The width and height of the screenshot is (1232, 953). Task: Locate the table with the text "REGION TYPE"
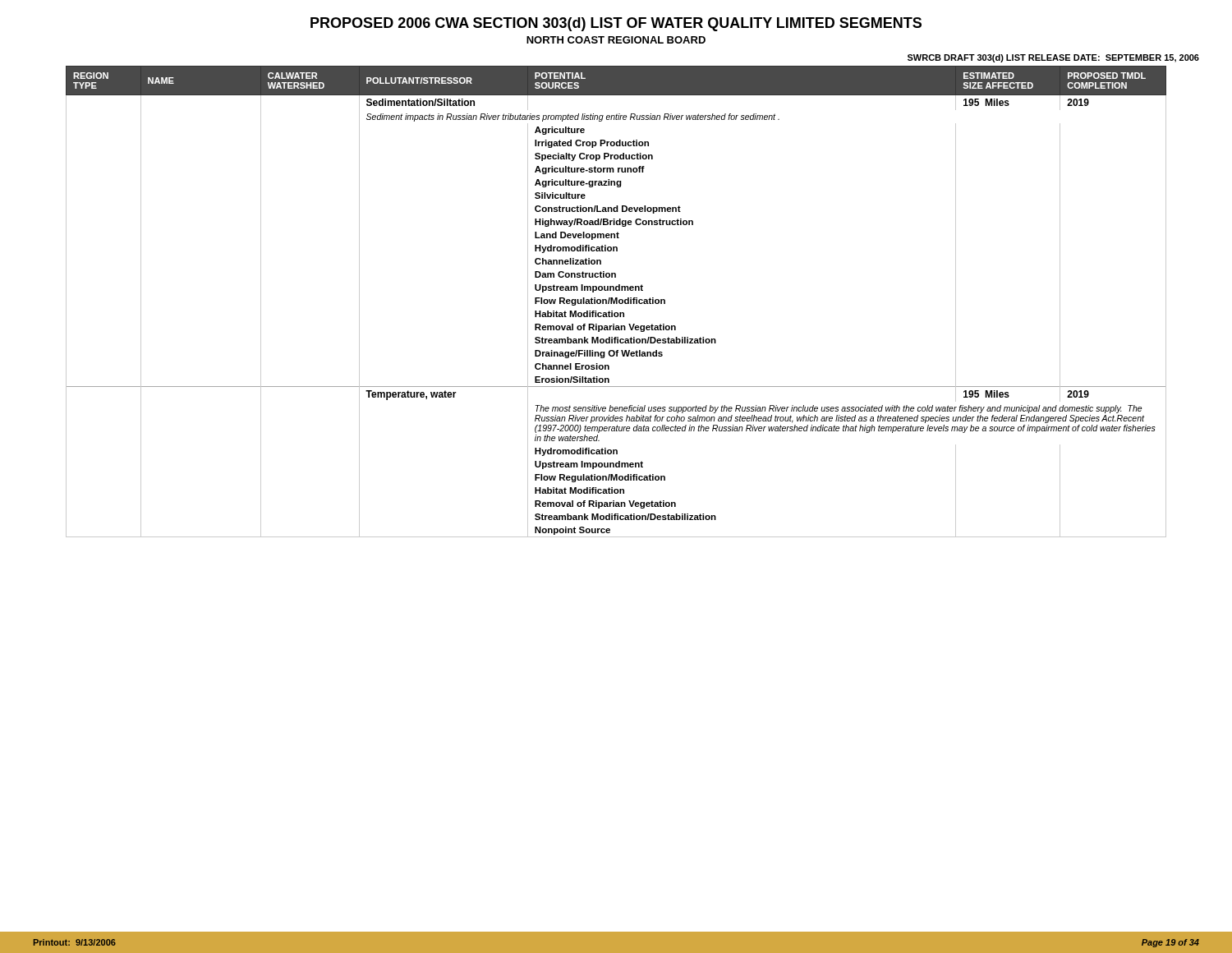click(616, 302)
